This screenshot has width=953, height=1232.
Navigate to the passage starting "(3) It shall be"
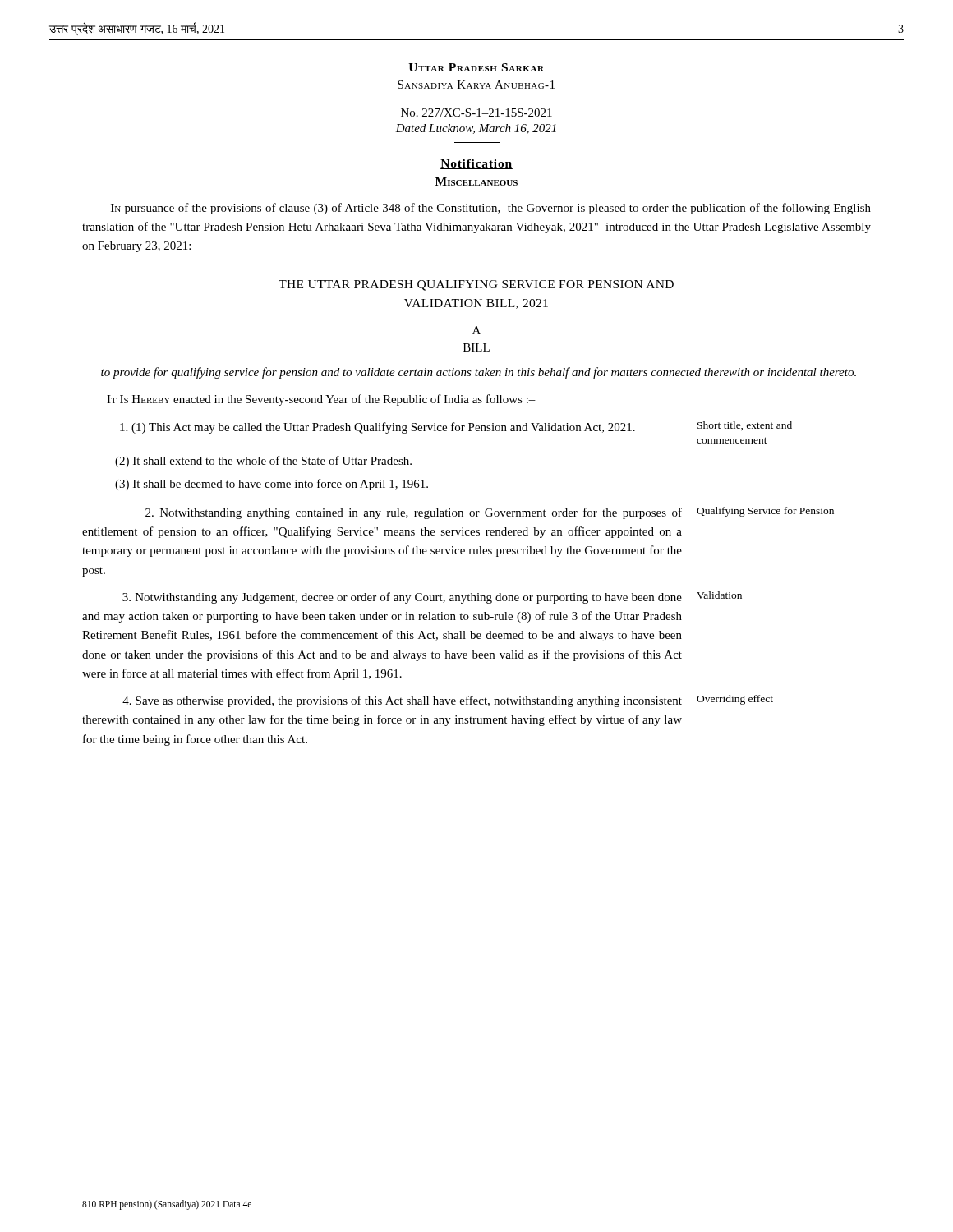(272, 483)
